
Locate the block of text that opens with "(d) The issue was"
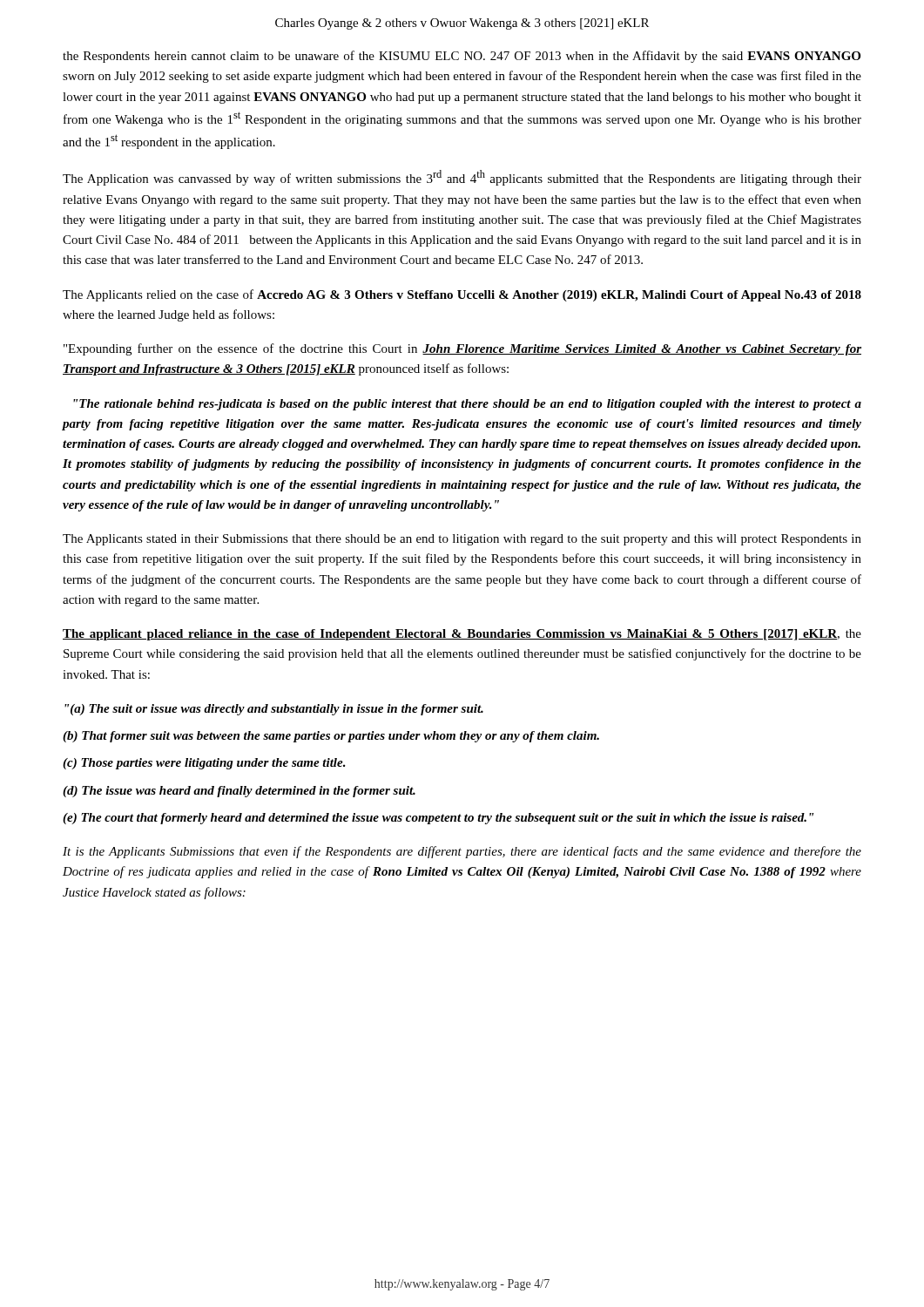pos(239,790)
